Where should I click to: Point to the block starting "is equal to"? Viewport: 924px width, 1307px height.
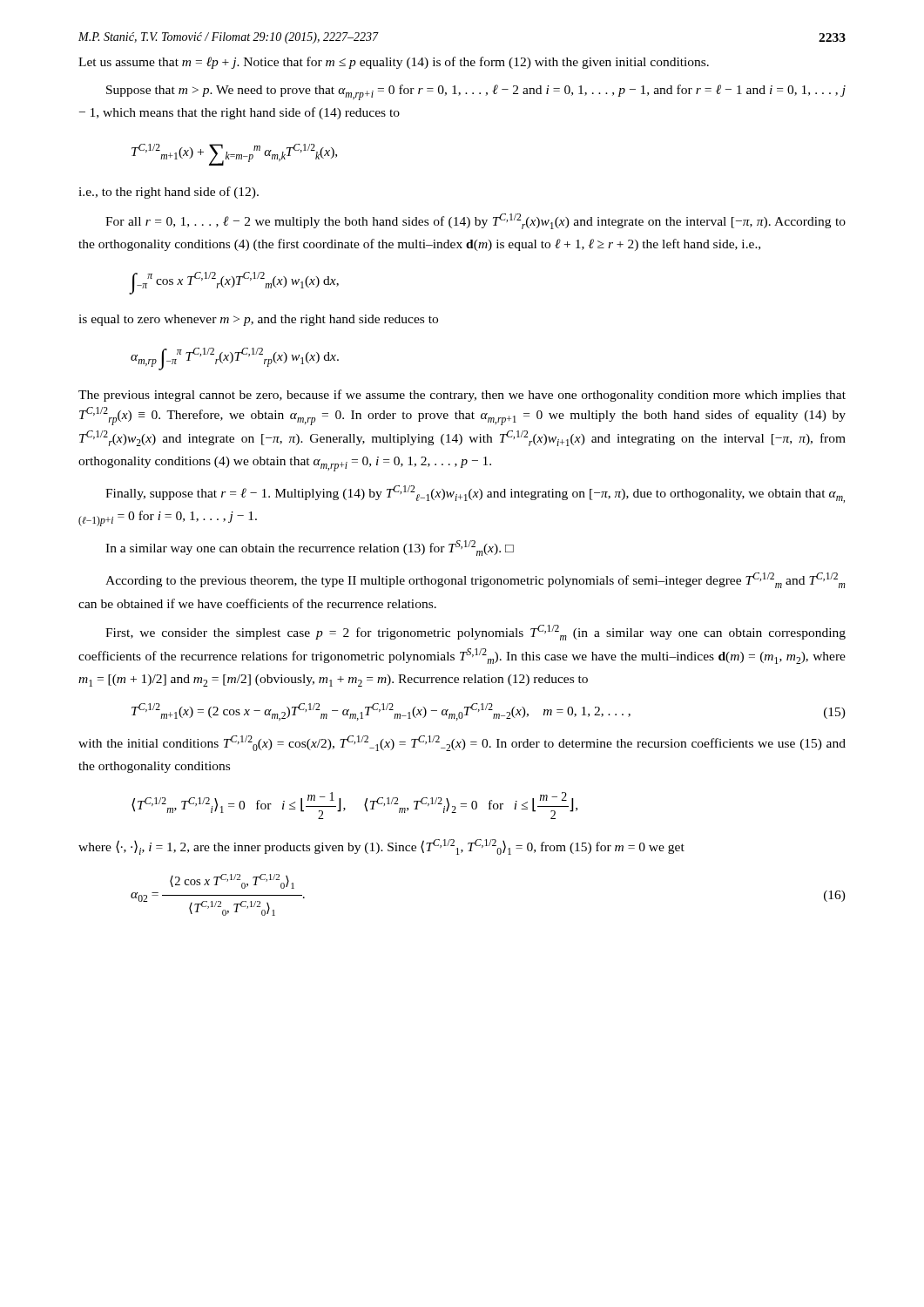[x=258, y=320]
